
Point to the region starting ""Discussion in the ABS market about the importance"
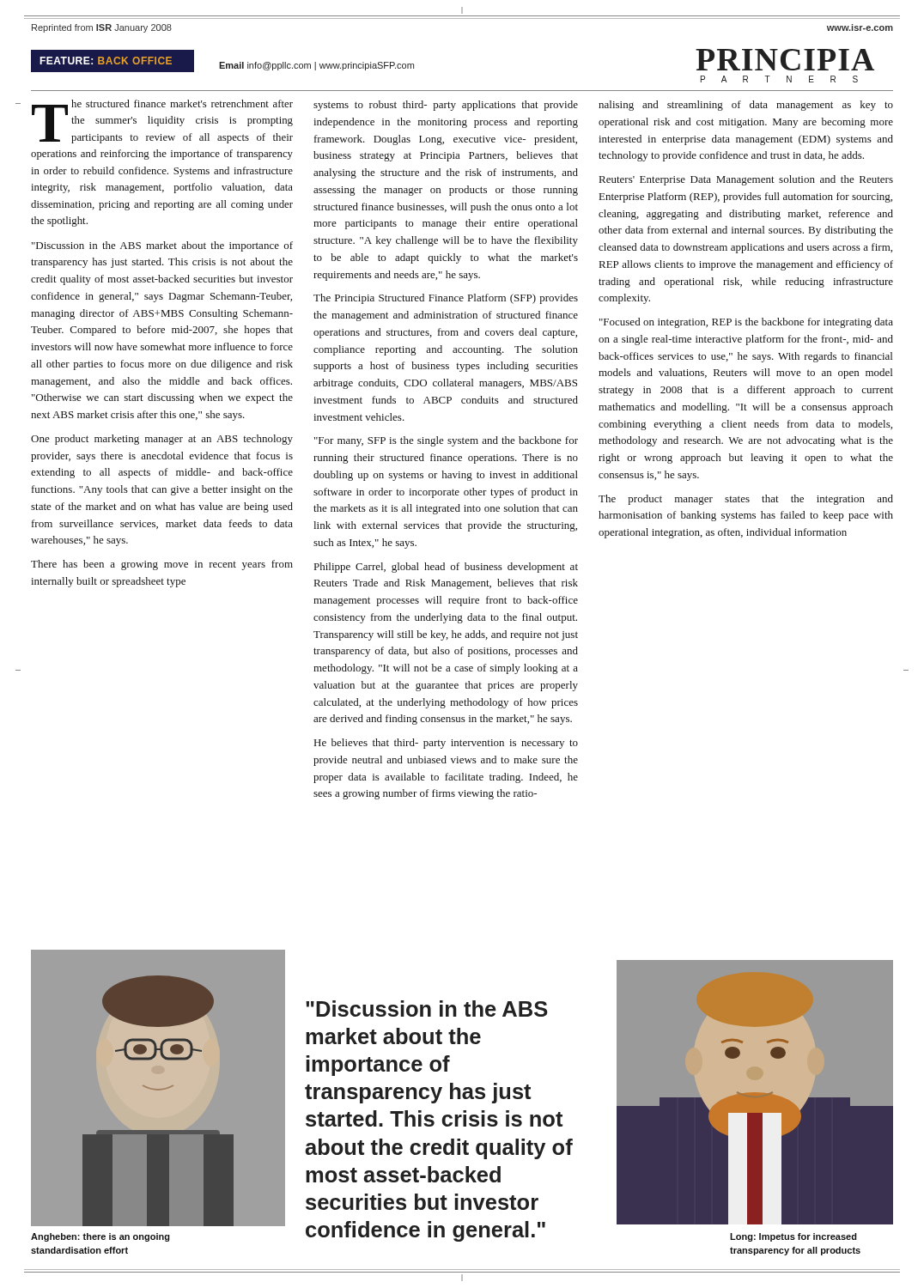[x=439, y=1119]
